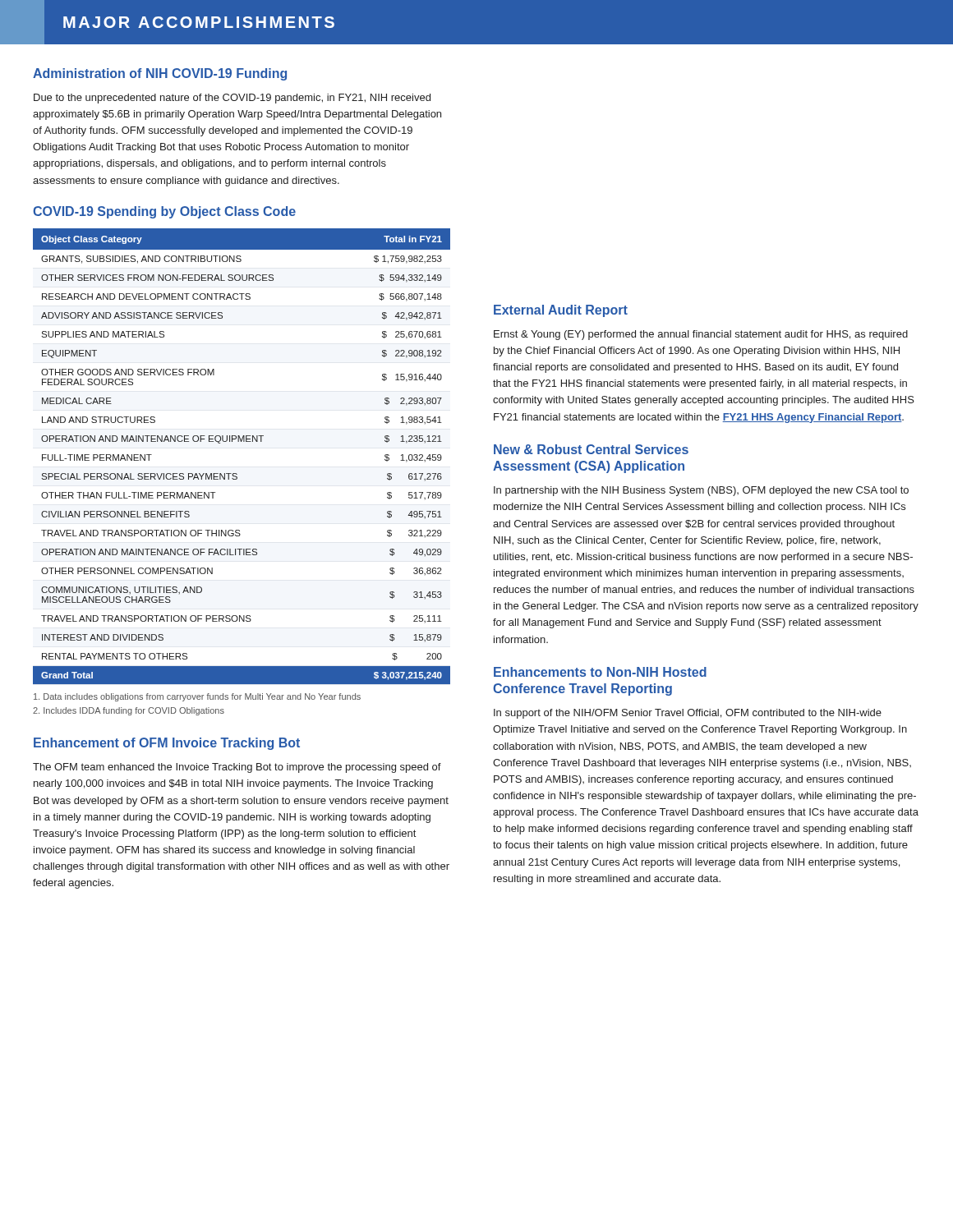Image resolution: width=953 pixels, height=1232 pixels.
Task: Click on the block starting "Enhancement of OFM Invoice Tracking"
Action: tap(167, 743)
